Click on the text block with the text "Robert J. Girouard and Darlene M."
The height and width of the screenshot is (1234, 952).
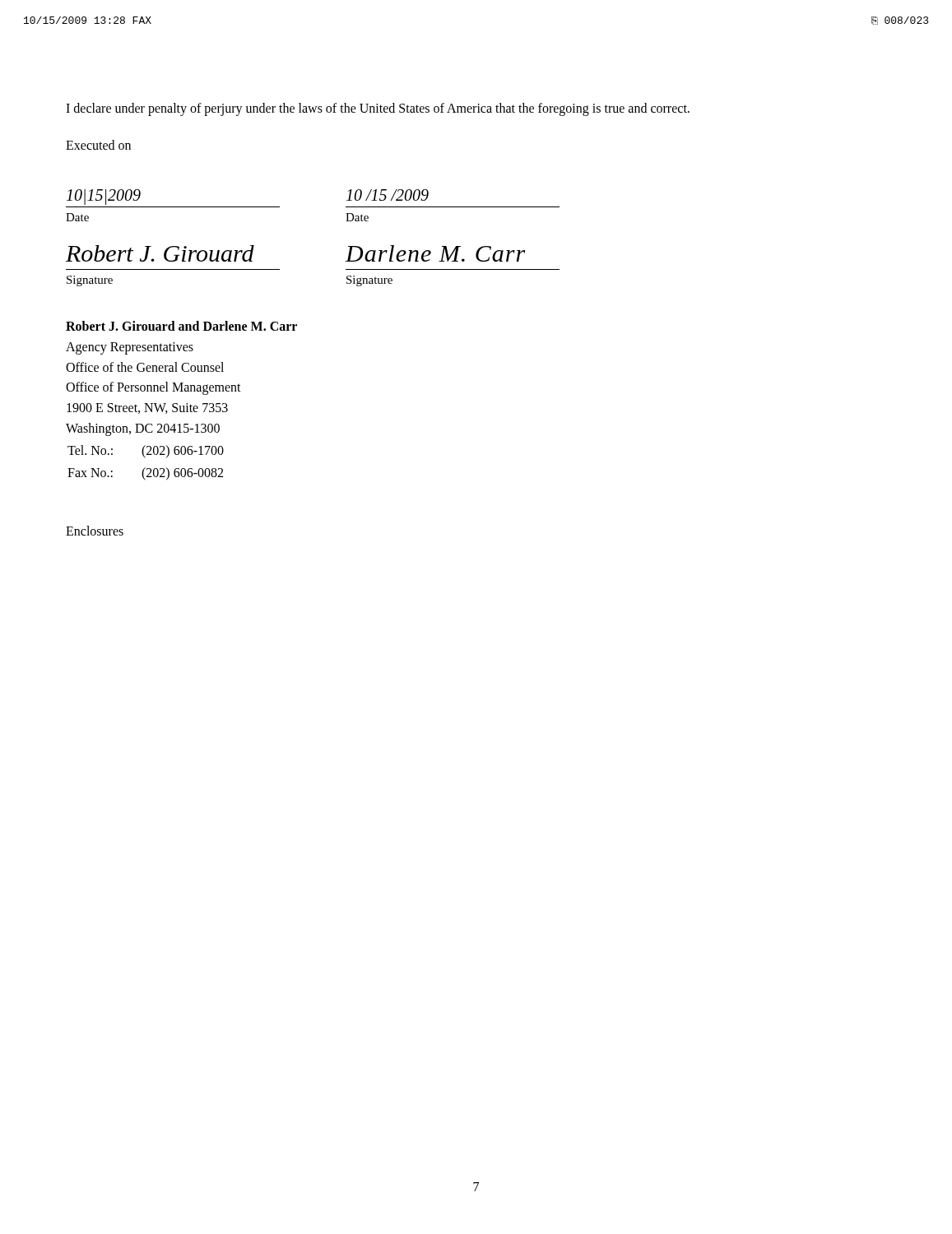(181, 326)
